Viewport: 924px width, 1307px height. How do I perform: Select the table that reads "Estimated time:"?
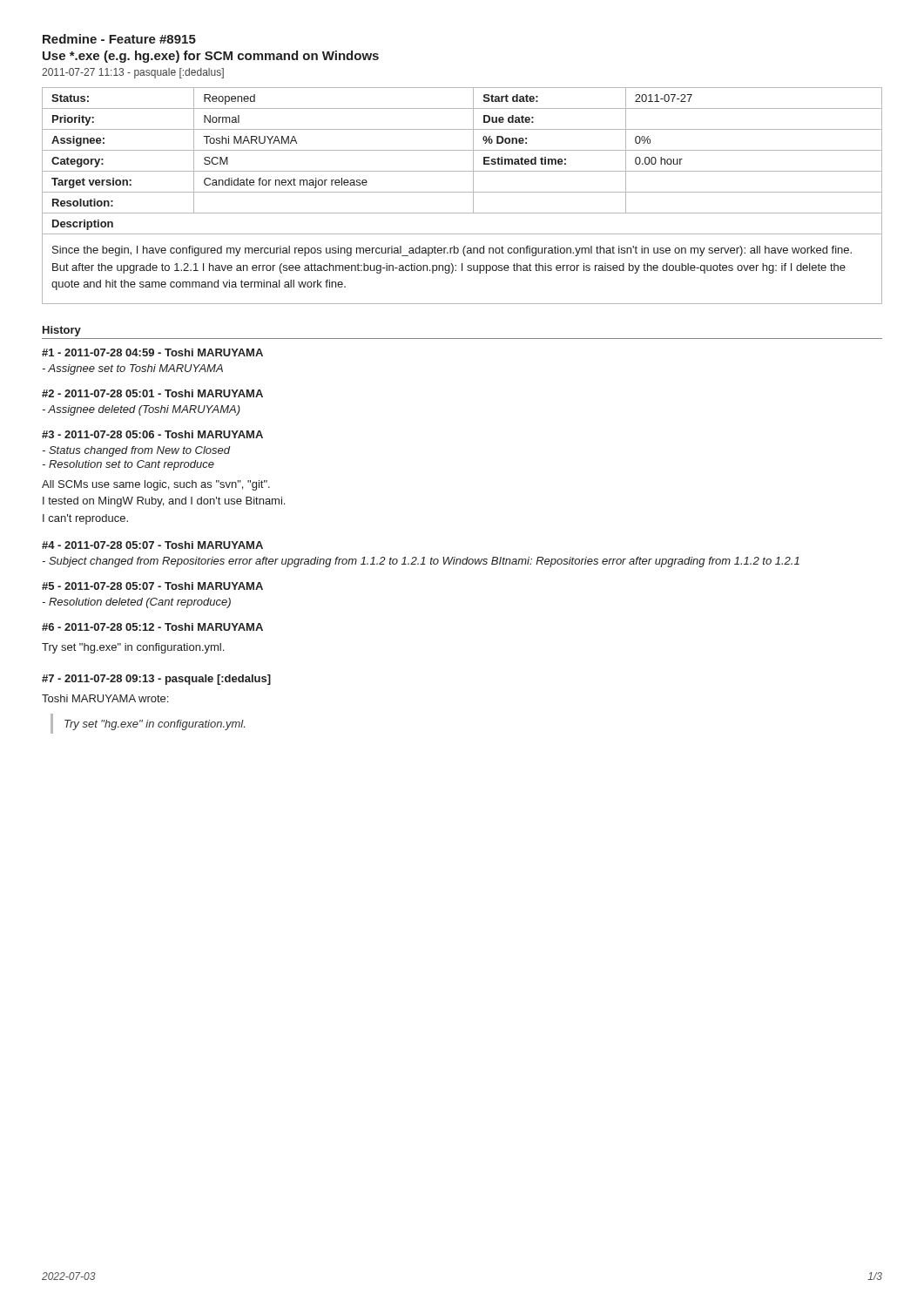pyautogui.click(x=462, y=195)
